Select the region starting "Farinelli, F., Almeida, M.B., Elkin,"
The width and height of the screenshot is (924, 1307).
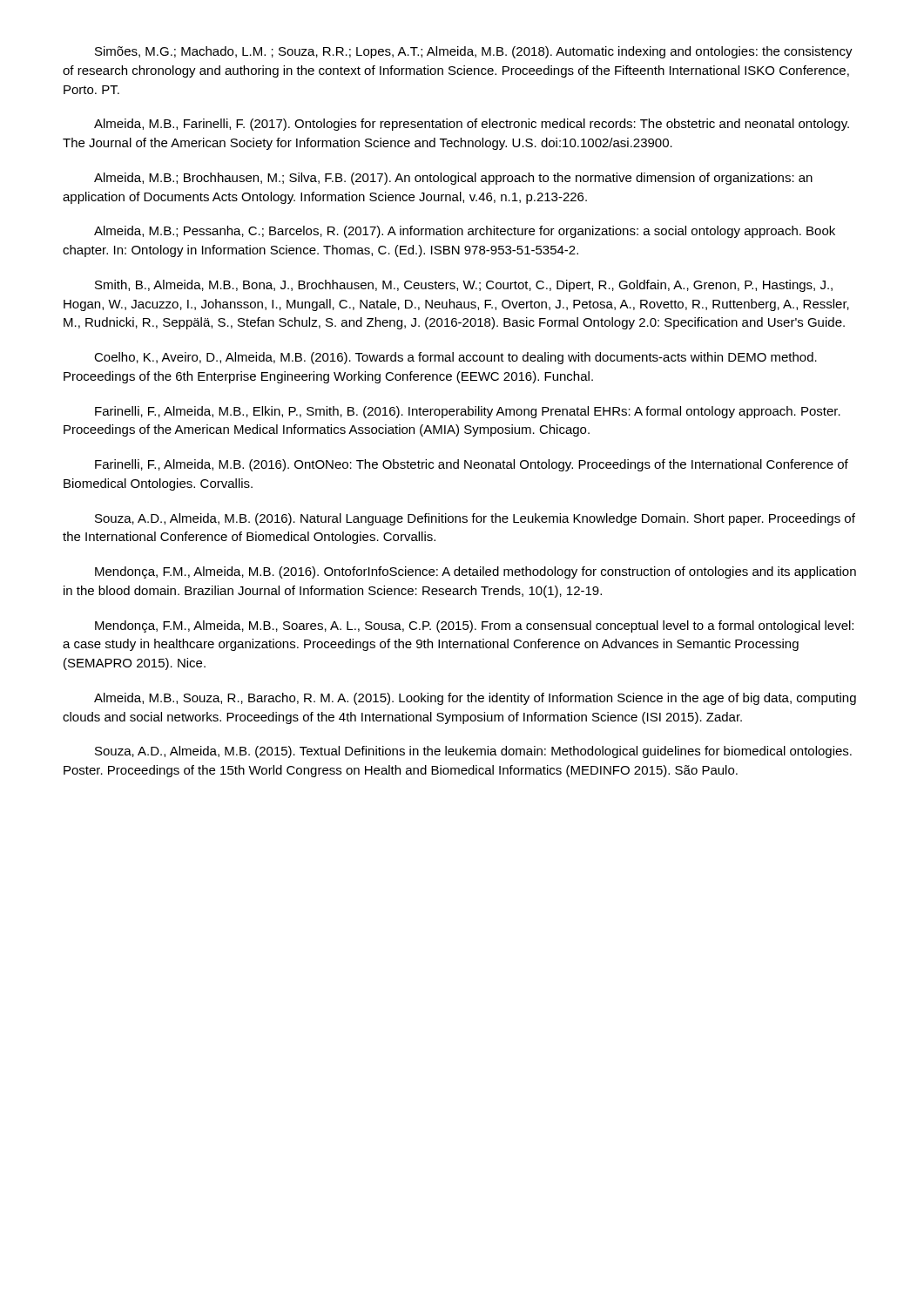click(452, 420)
